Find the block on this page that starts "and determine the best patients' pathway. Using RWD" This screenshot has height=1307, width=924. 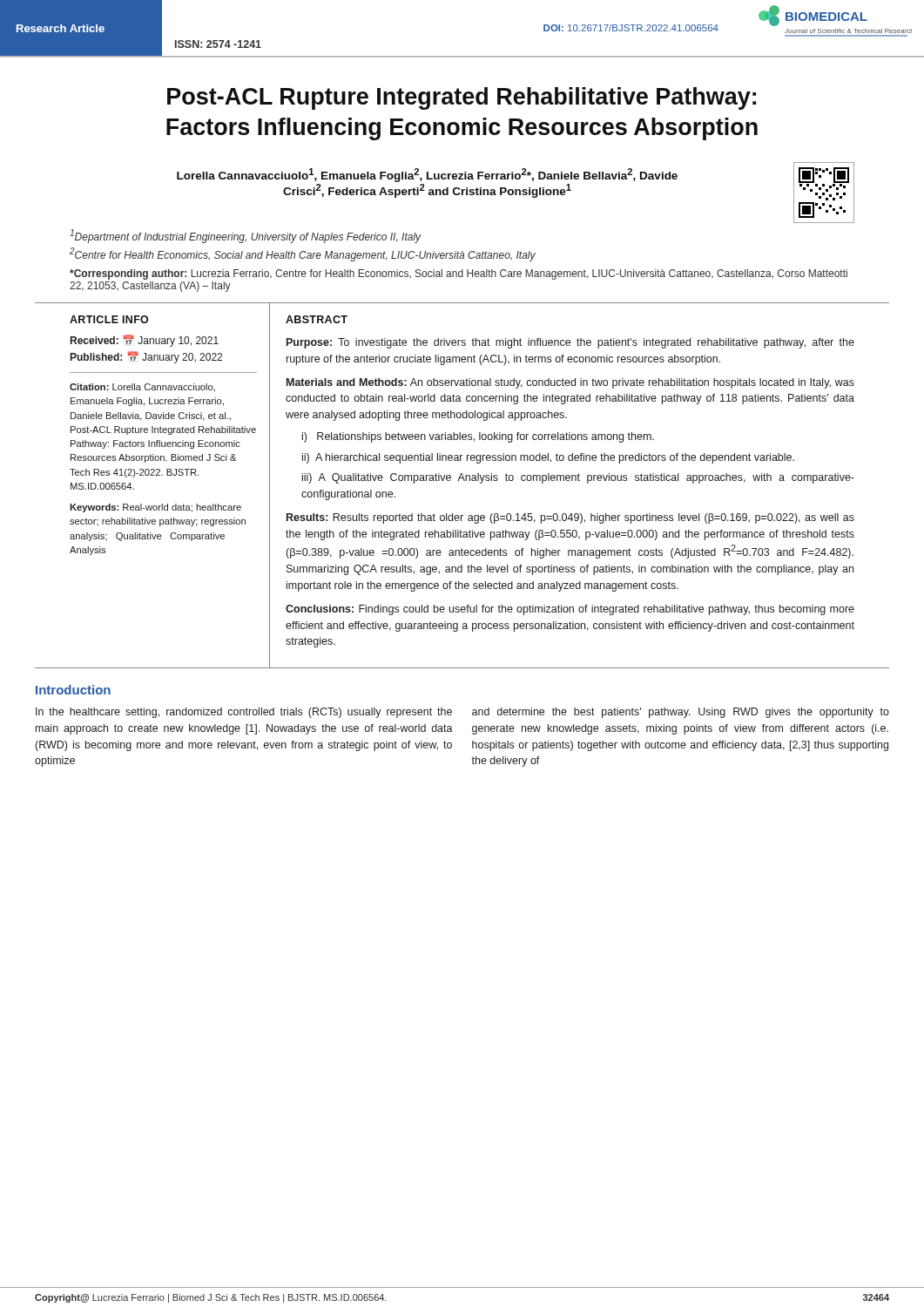coord(680,736)
